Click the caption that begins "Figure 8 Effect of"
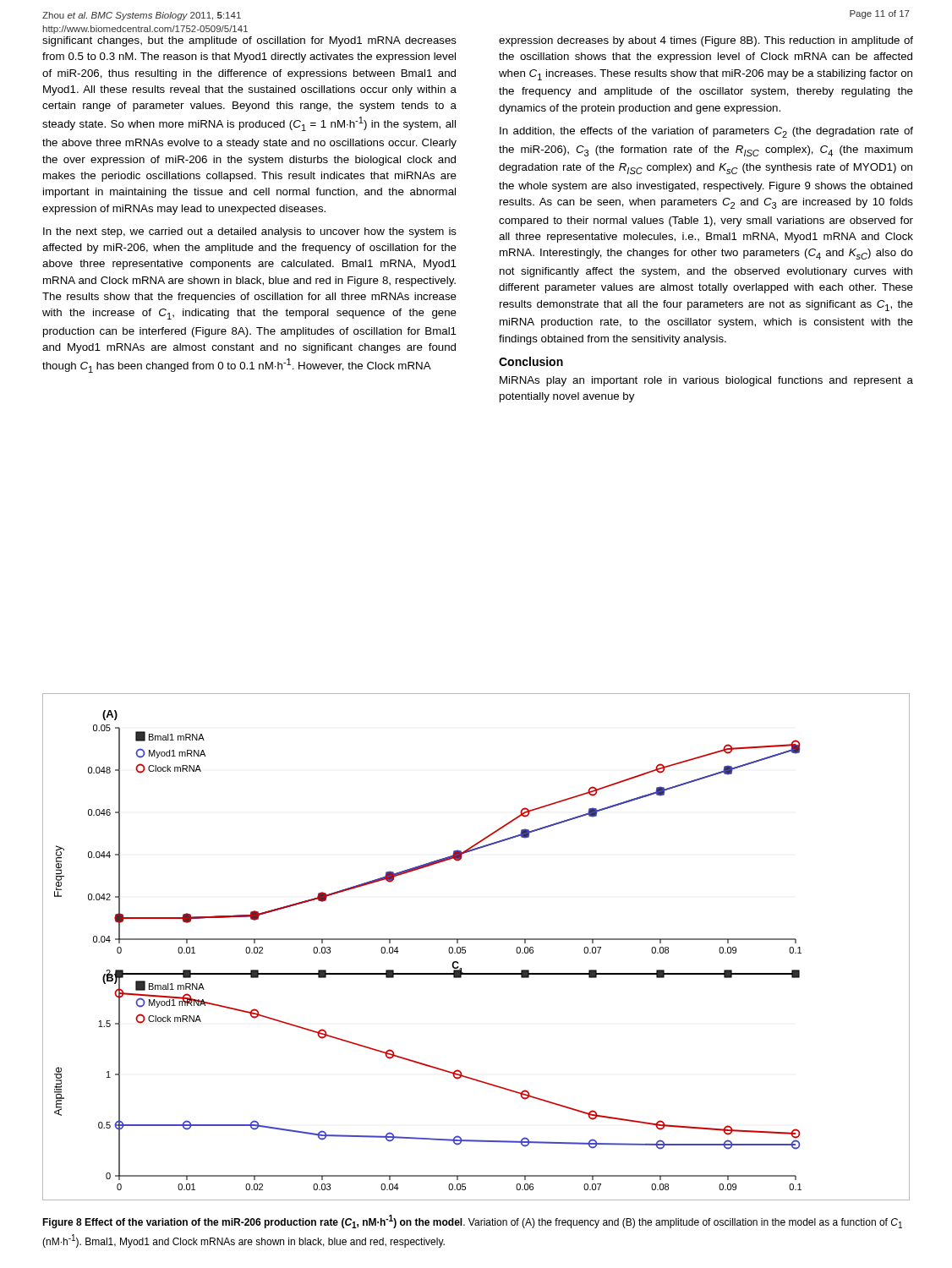The height and width of the screenshot is (1268, 952). (472, 1231)
